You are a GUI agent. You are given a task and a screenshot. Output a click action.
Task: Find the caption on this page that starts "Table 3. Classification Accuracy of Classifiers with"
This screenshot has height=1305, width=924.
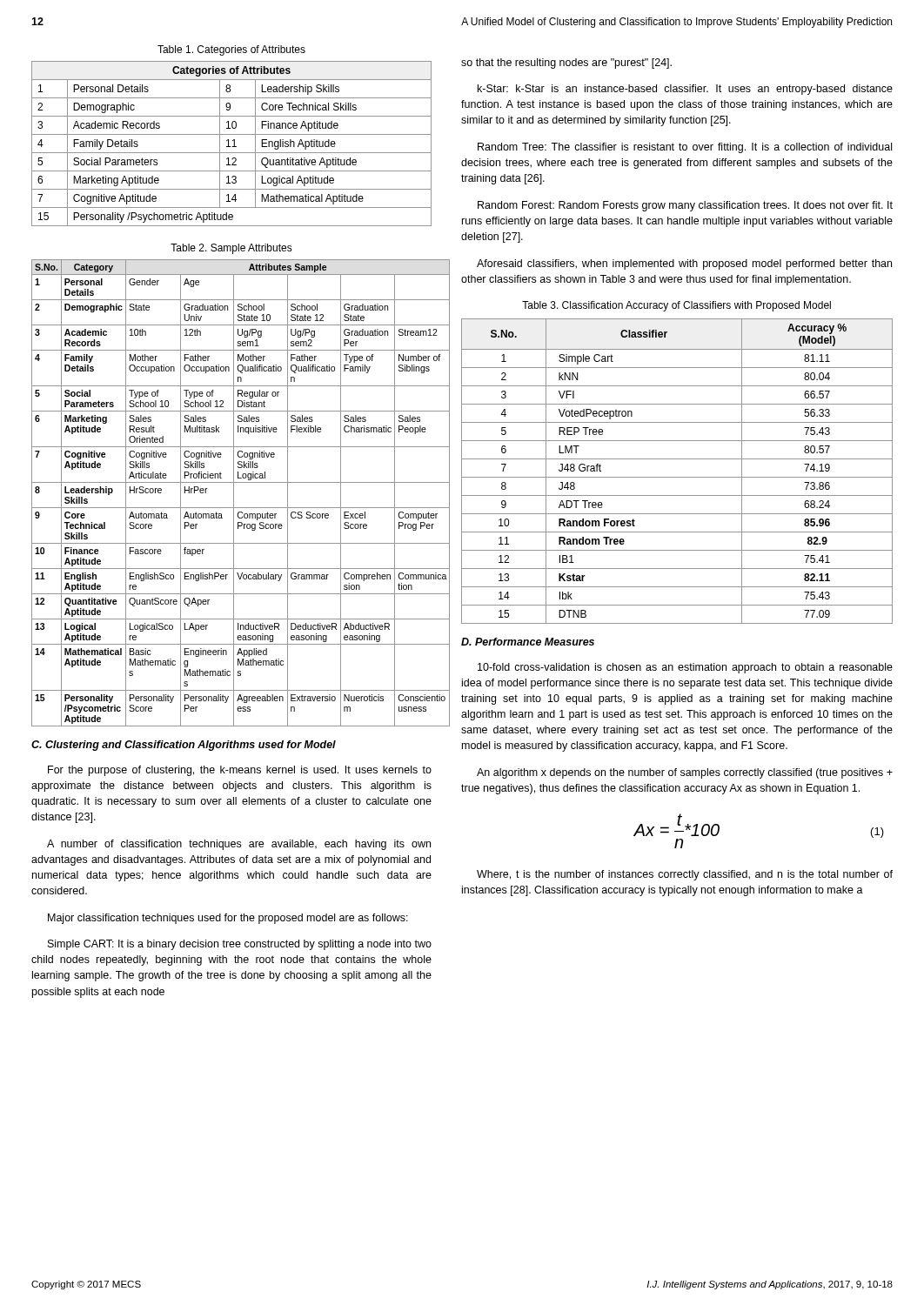point(677,305)
